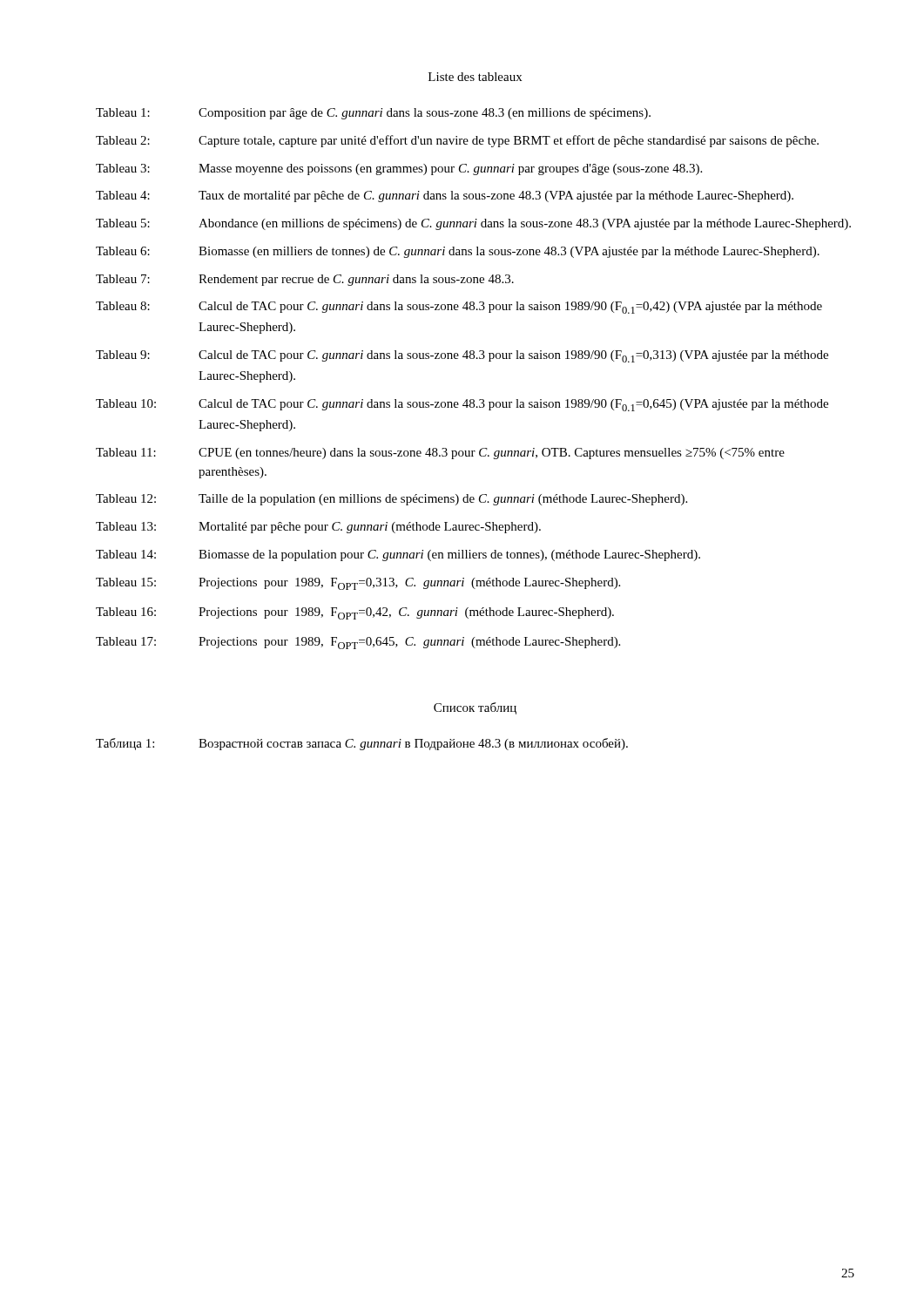Where is the passage that starts "Tableau 13: Mortalité"?
The height and width of the screenshot is (1307, 924).
pos(475,527)
